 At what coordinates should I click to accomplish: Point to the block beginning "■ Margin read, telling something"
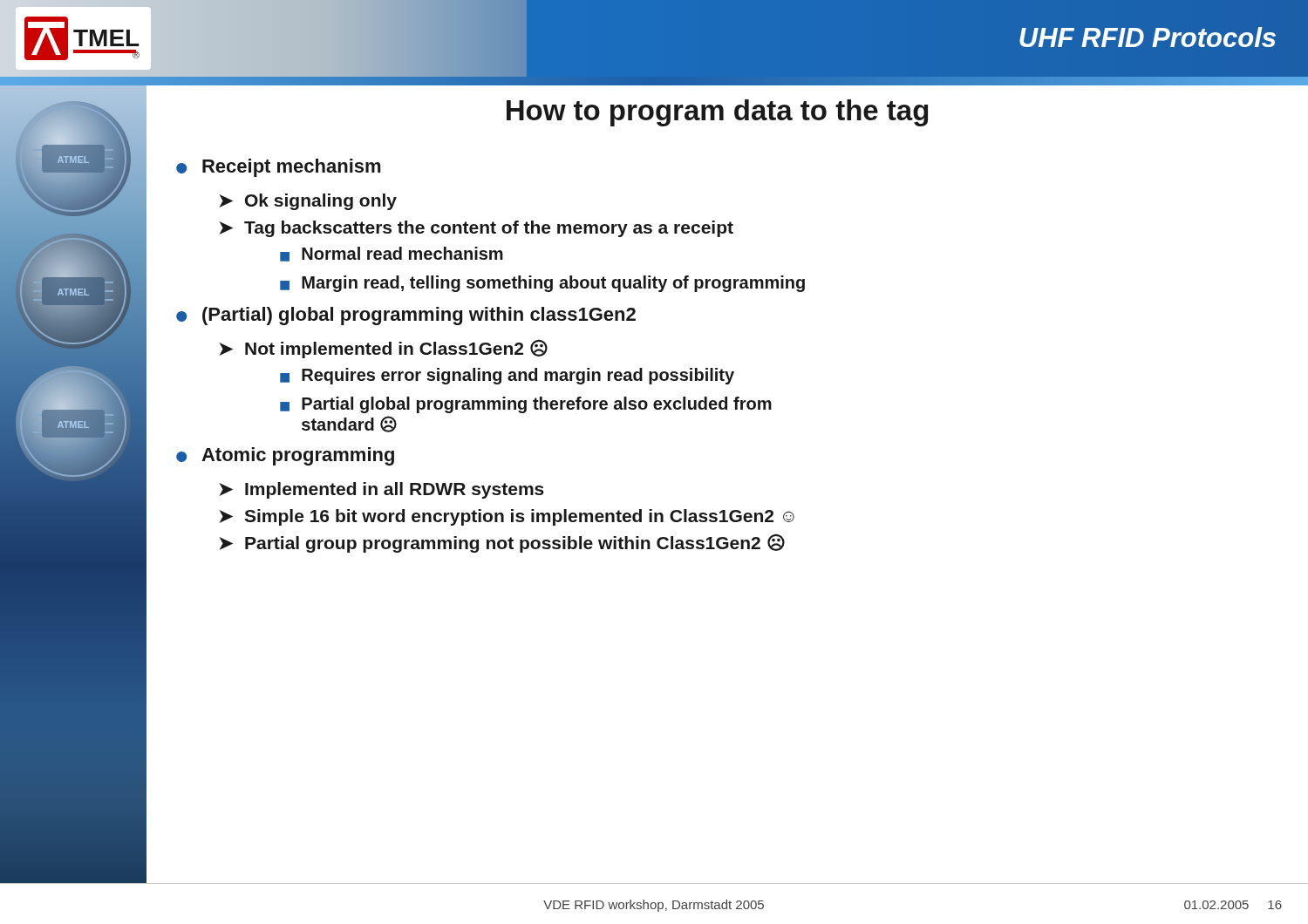click(x=542, y=285)
